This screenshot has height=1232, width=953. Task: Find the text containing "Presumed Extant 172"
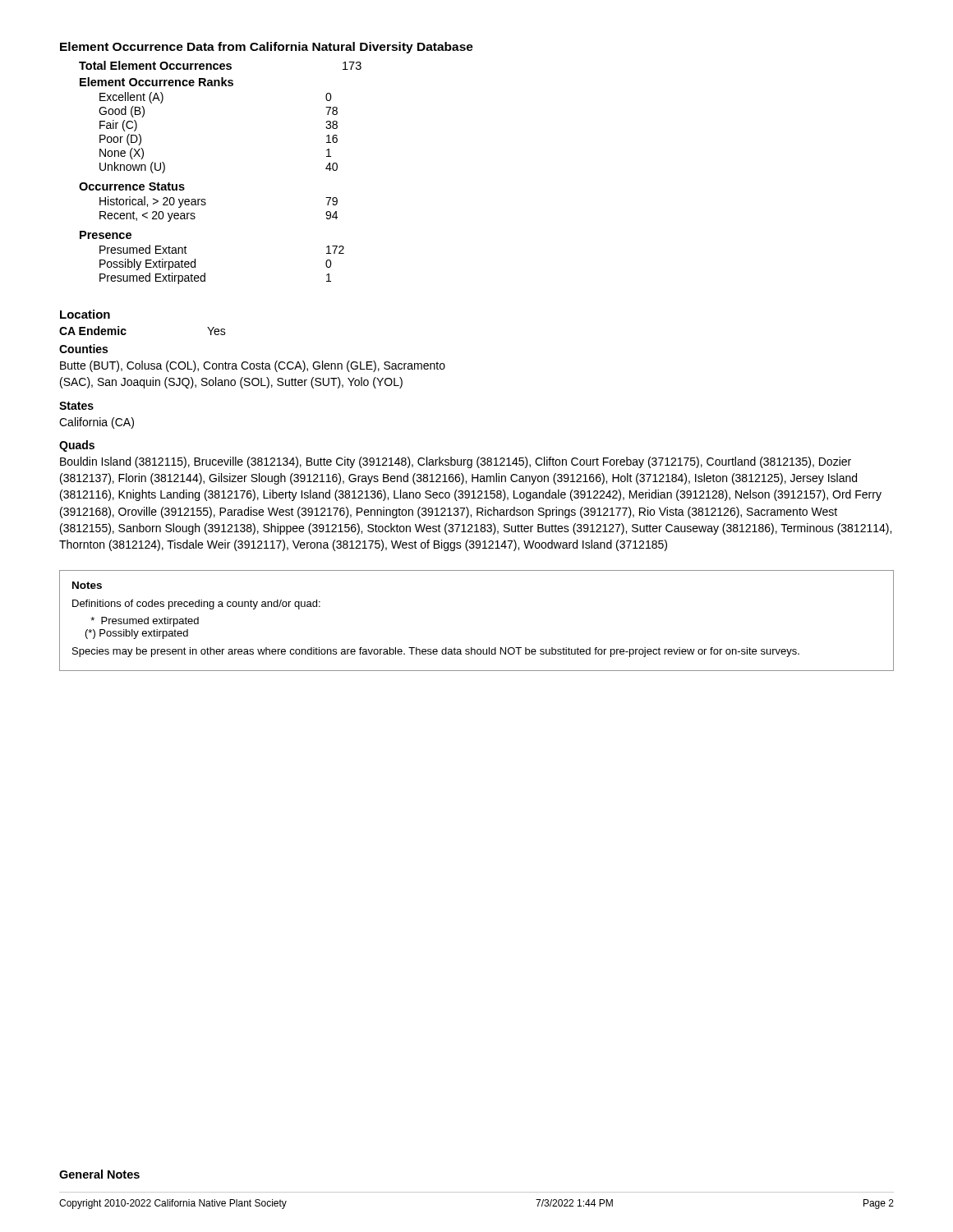point(144,249)
